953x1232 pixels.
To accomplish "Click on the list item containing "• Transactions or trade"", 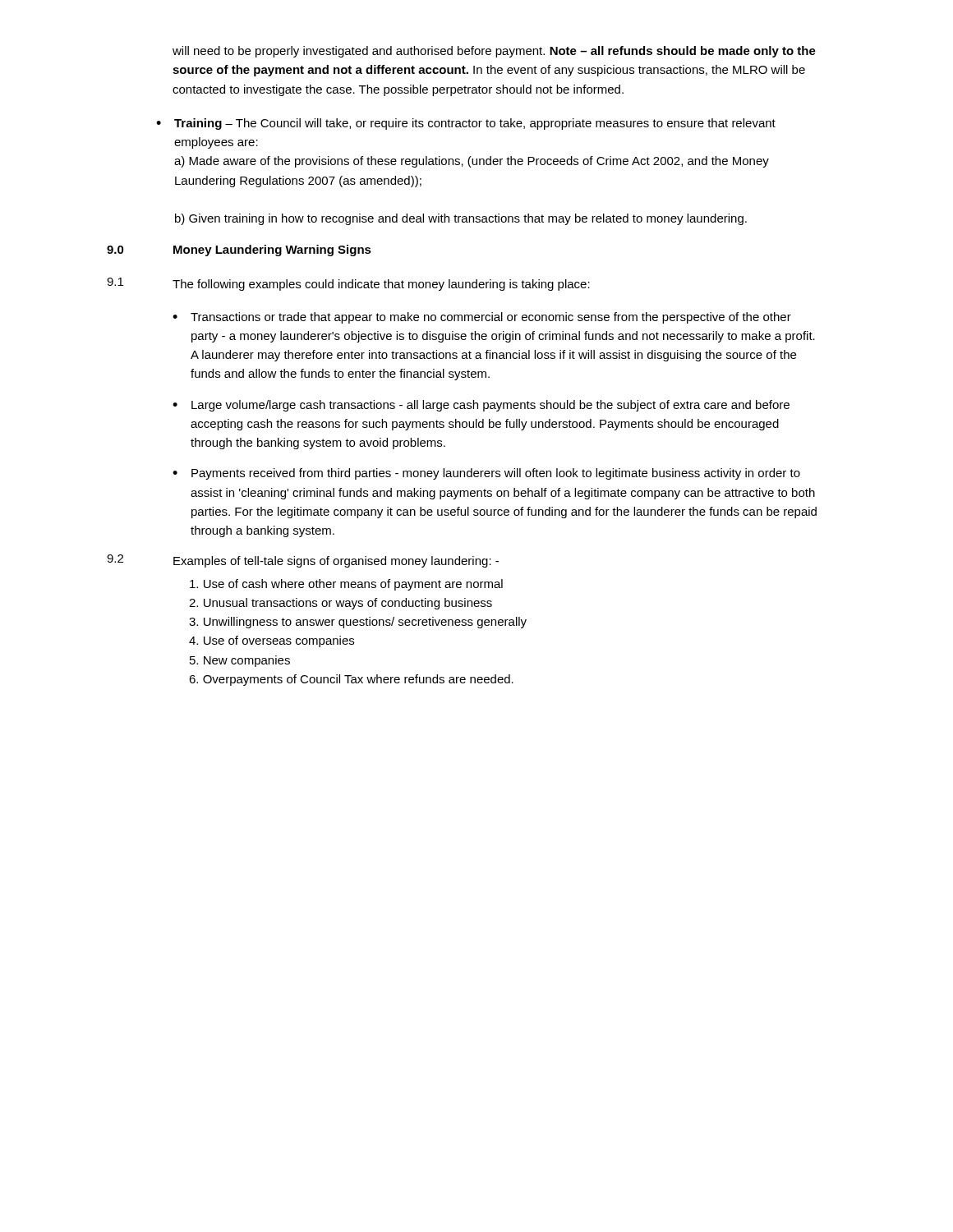I will (497, 345).
